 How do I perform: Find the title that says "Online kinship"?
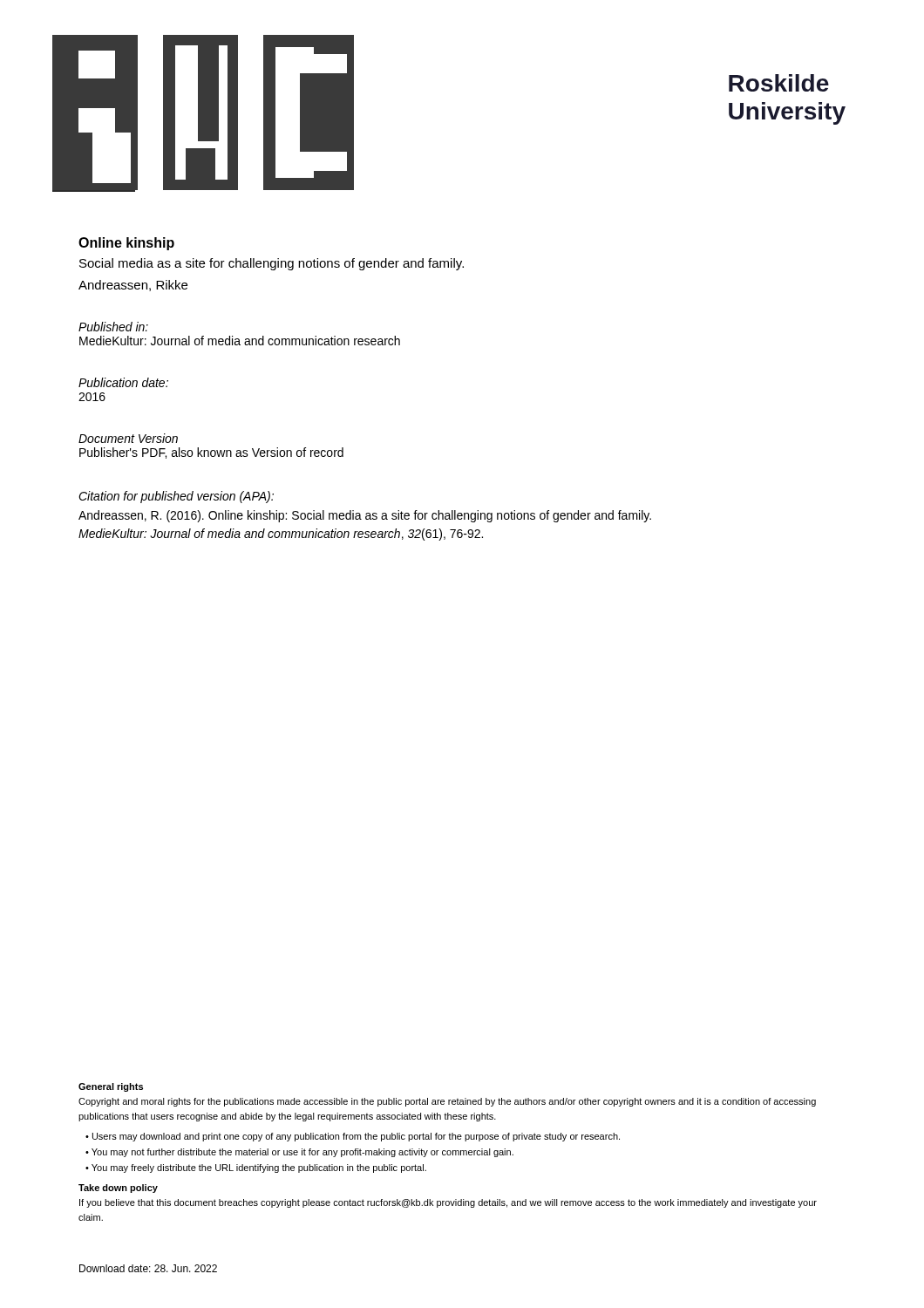[x=126, y=243]
